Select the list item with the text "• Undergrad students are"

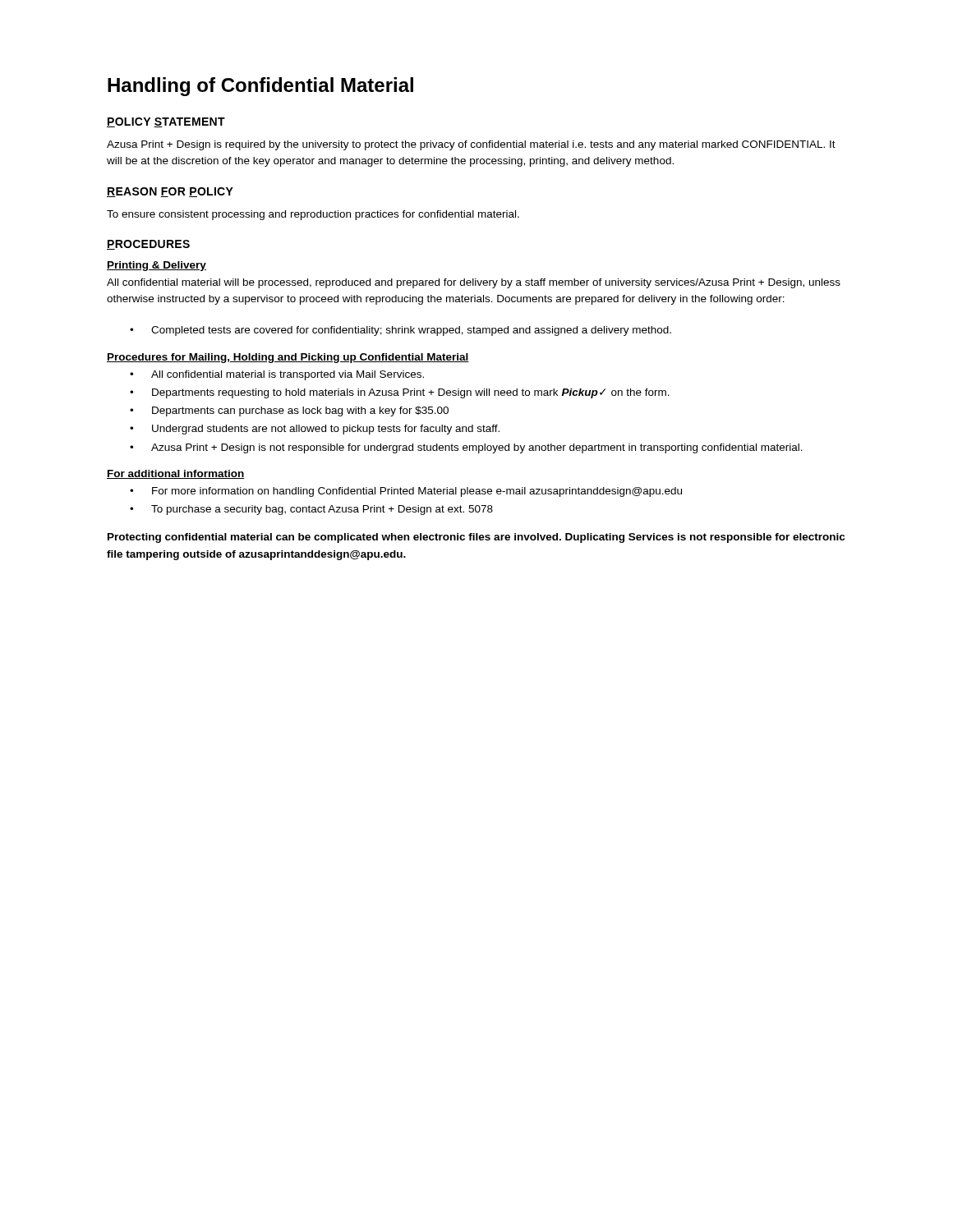point(488,429)
